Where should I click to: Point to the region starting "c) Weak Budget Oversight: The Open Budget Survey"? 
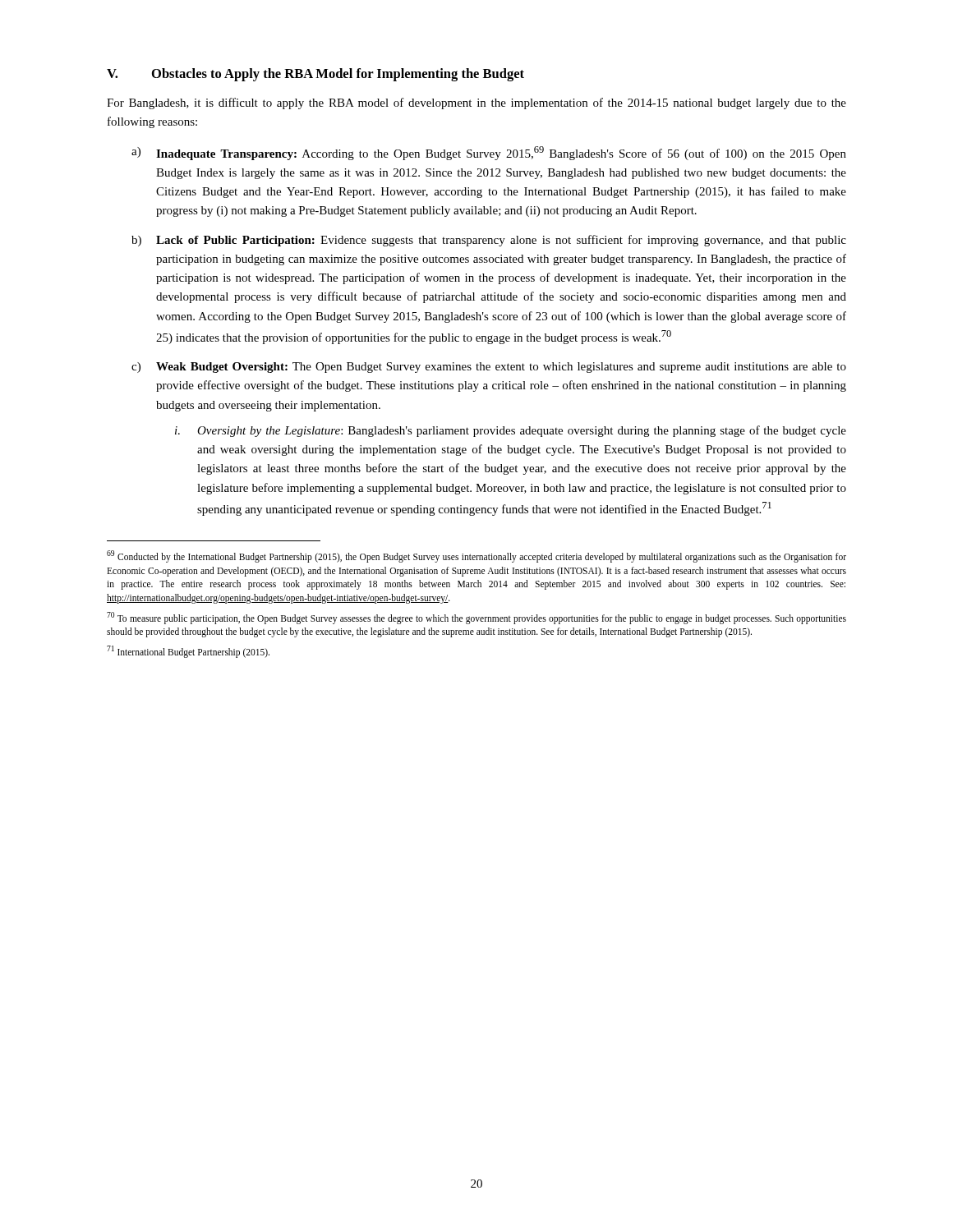(x=489, y=441)
